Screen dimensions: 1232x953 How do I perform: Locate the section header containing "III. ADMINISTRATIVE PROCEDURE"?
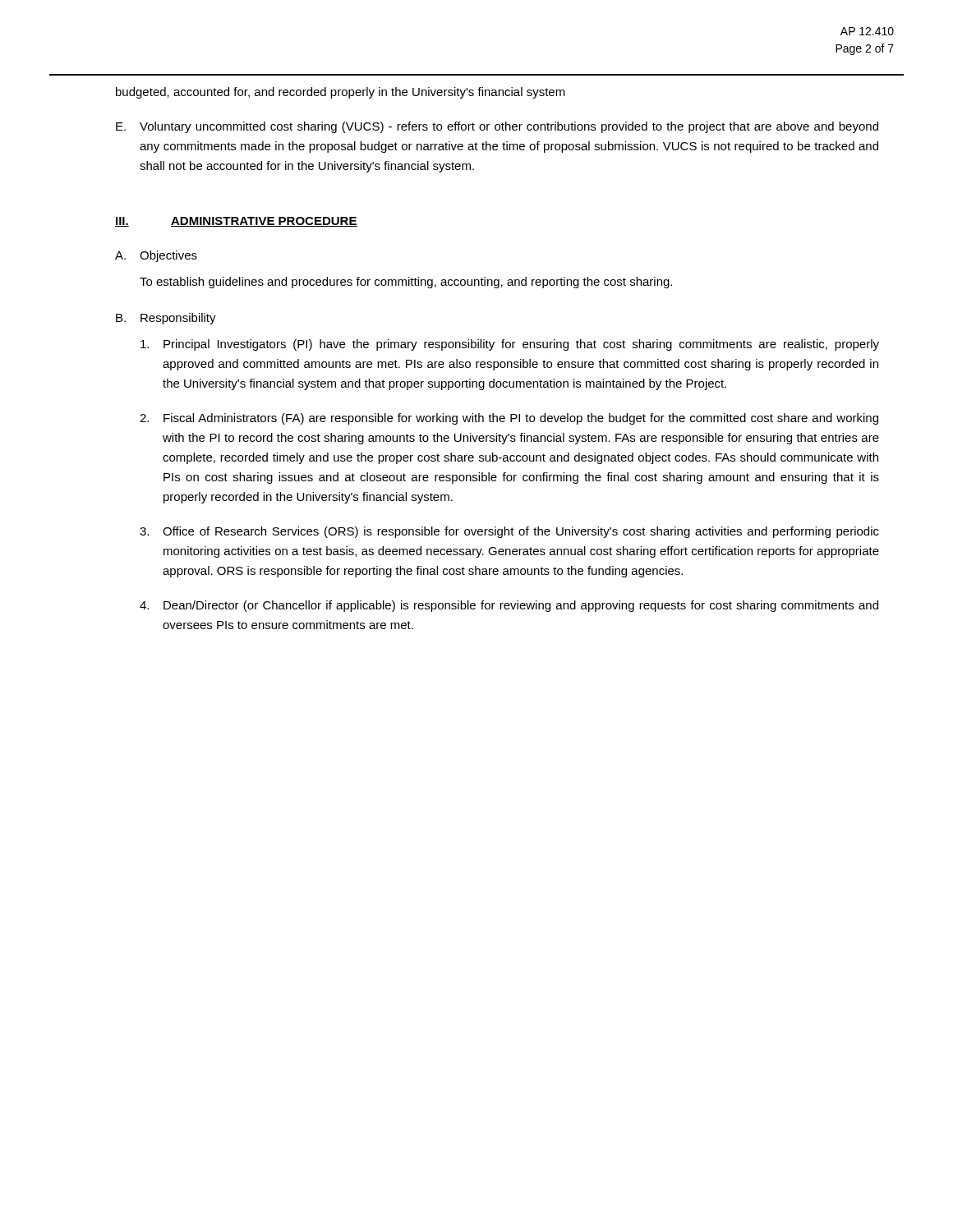(236, 221)
